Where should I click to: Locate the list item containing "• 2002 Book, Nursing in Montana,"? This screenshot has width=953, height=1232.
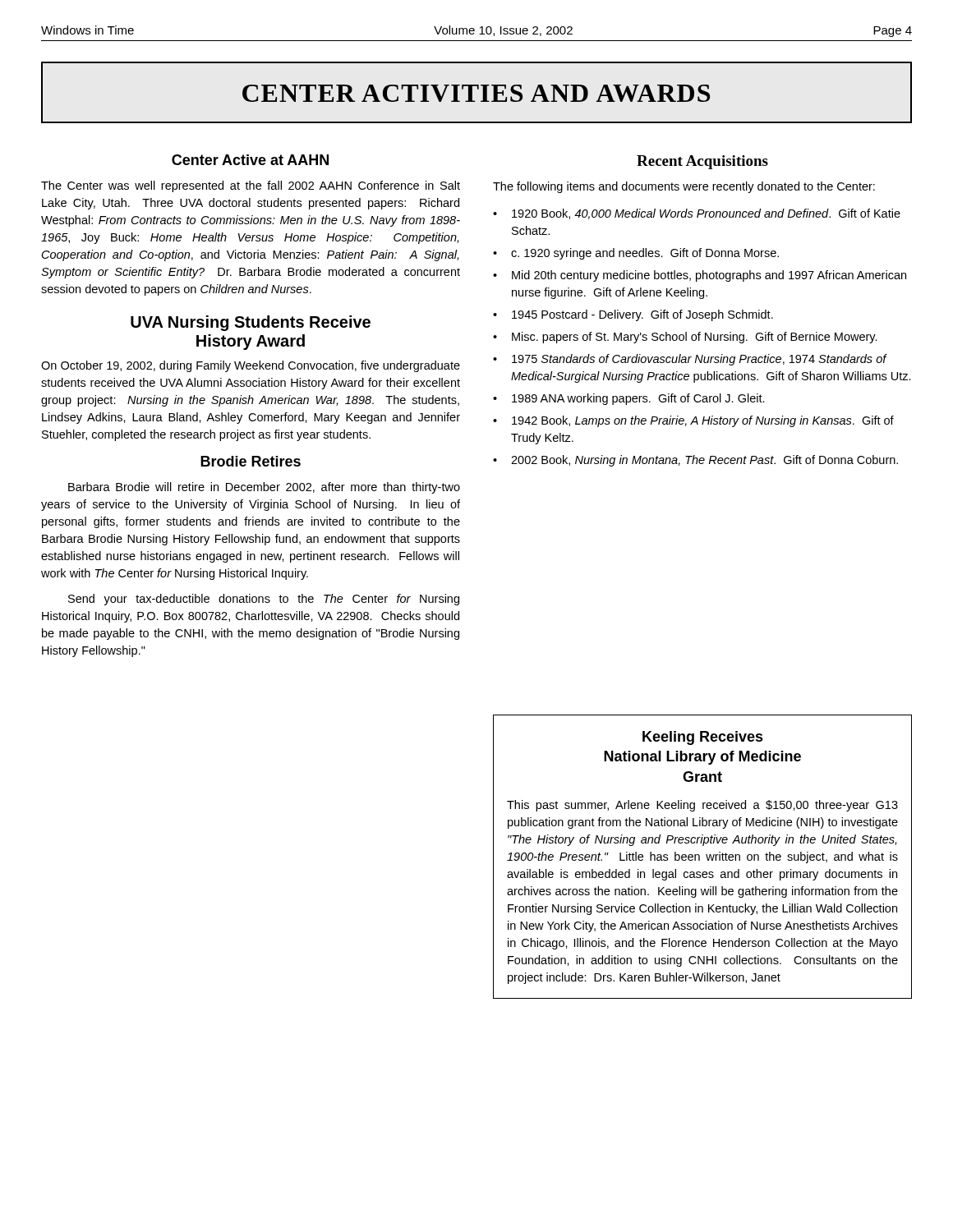[x=702, y=461]
